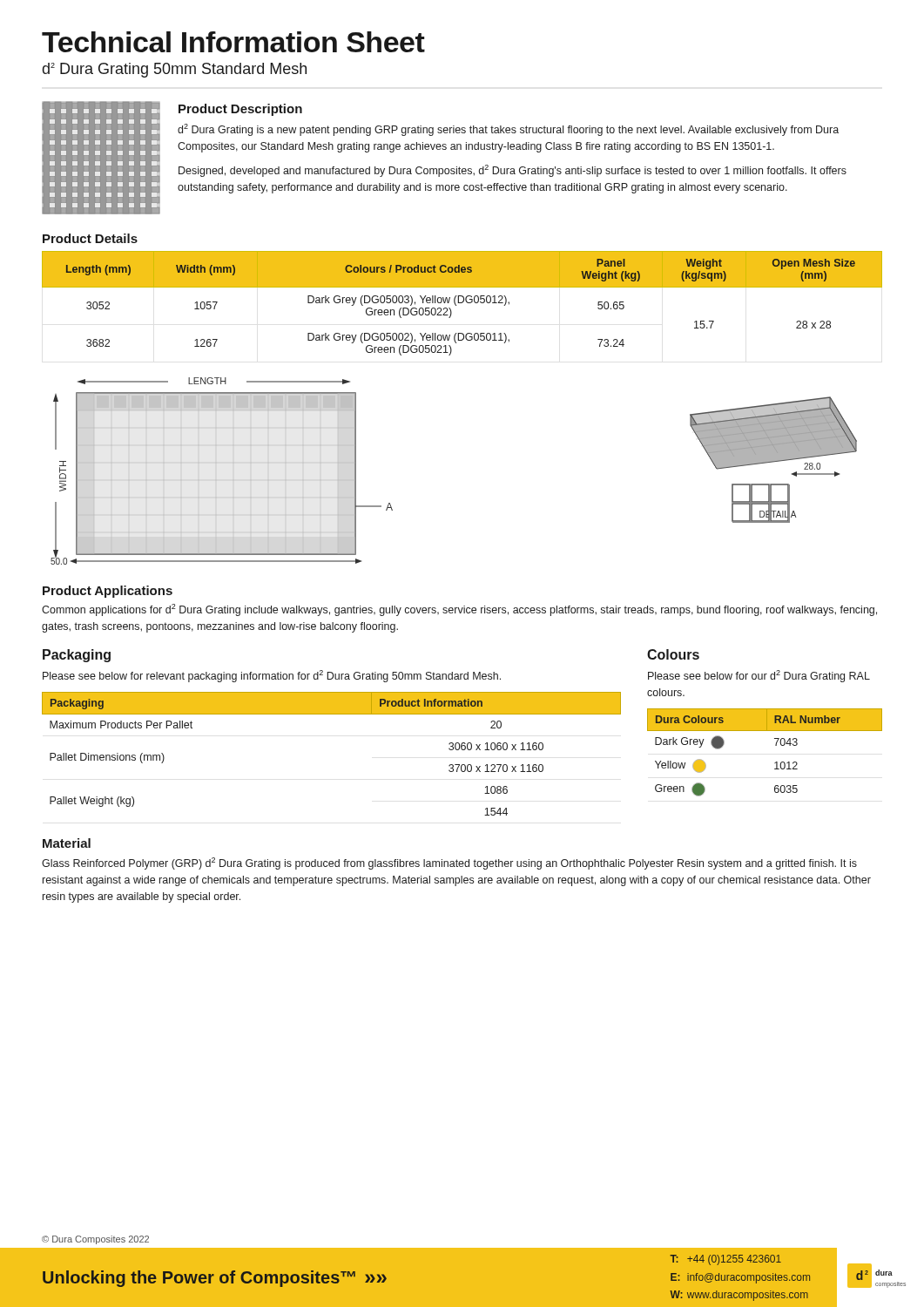Point to the block beginning "d2 Dura Grating is a"

click(530, 159)
